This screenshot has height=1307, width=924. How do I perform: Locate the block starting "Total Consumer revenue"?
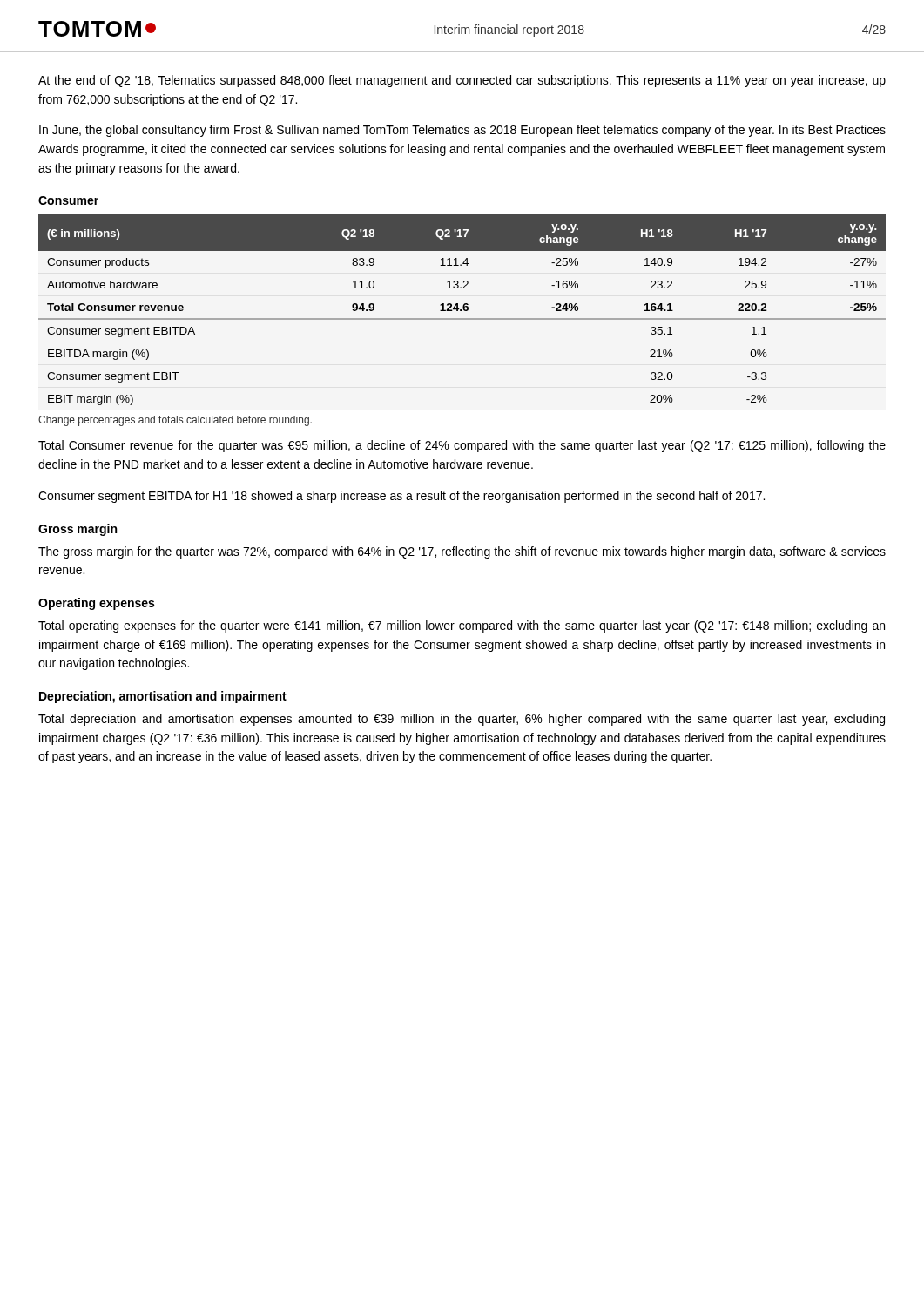pos(462,455)
